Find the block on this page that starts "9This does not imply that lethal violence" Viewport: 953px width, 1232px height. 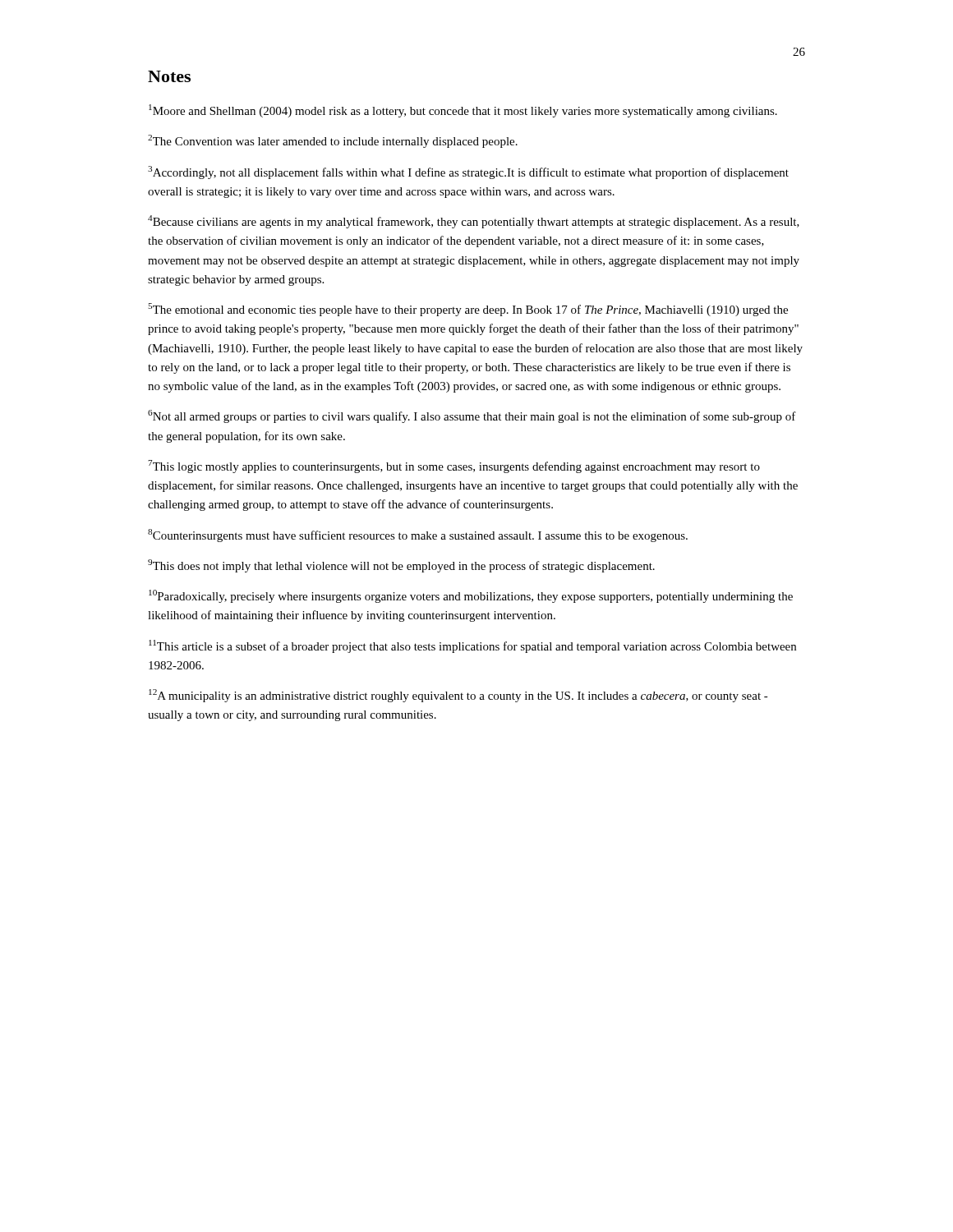402,564
